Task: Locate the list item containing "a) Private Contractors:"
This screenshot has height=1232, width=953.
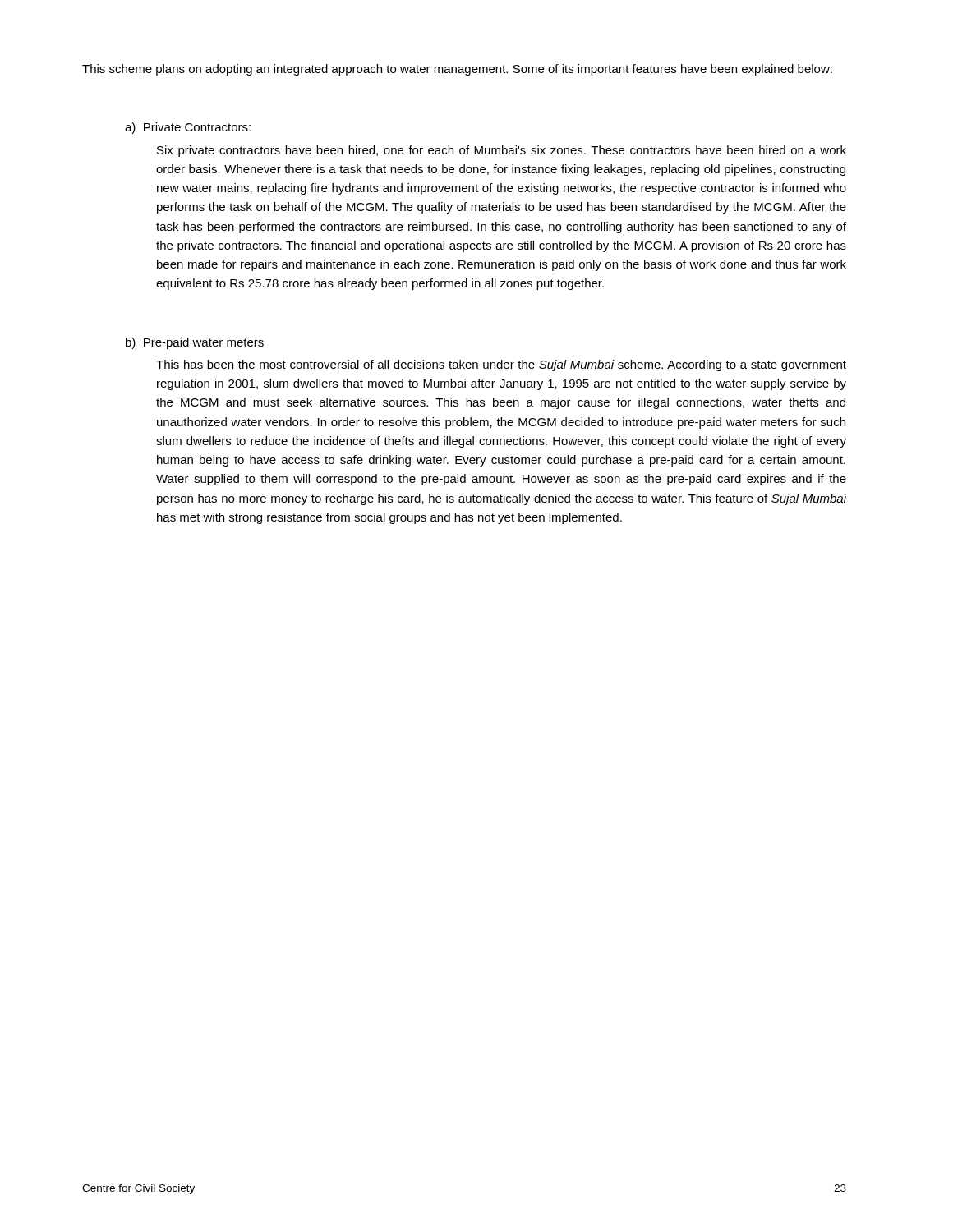Action: point(188,127)
